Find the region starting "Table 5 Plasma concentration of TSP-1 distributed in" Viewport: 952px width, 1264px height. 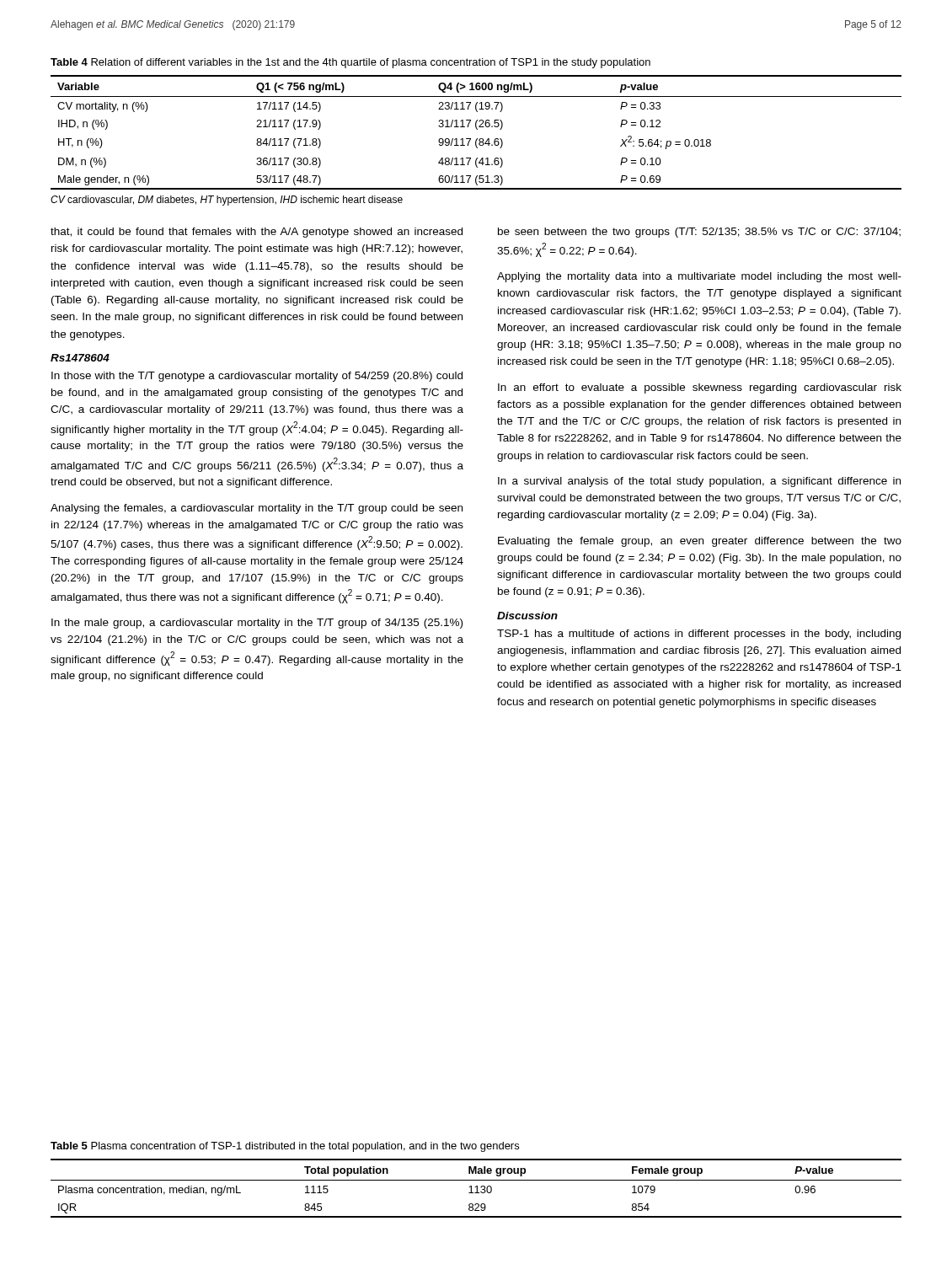[285, 1145]
